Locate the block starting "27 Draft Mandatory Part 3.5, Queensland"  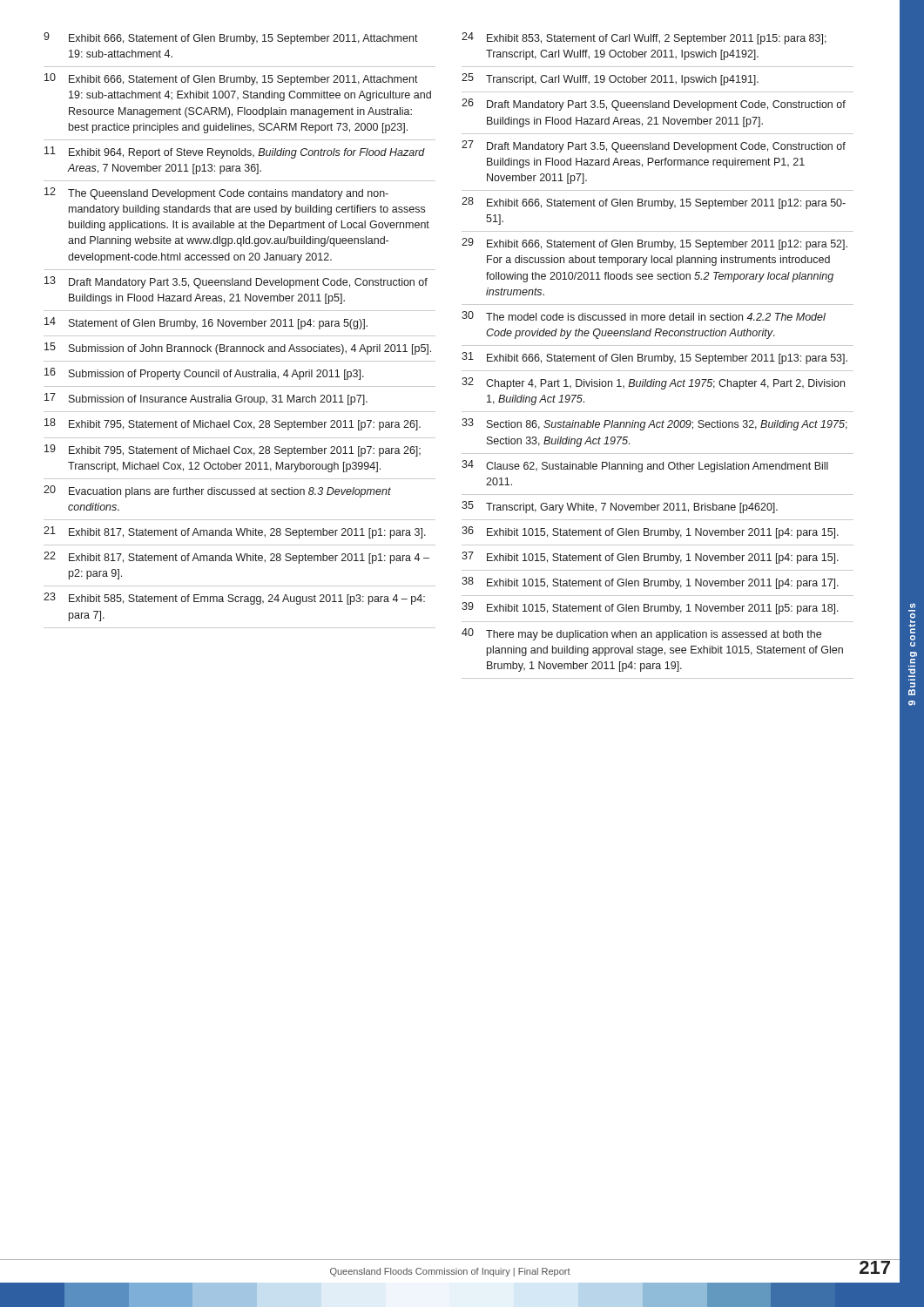(658, 162)
